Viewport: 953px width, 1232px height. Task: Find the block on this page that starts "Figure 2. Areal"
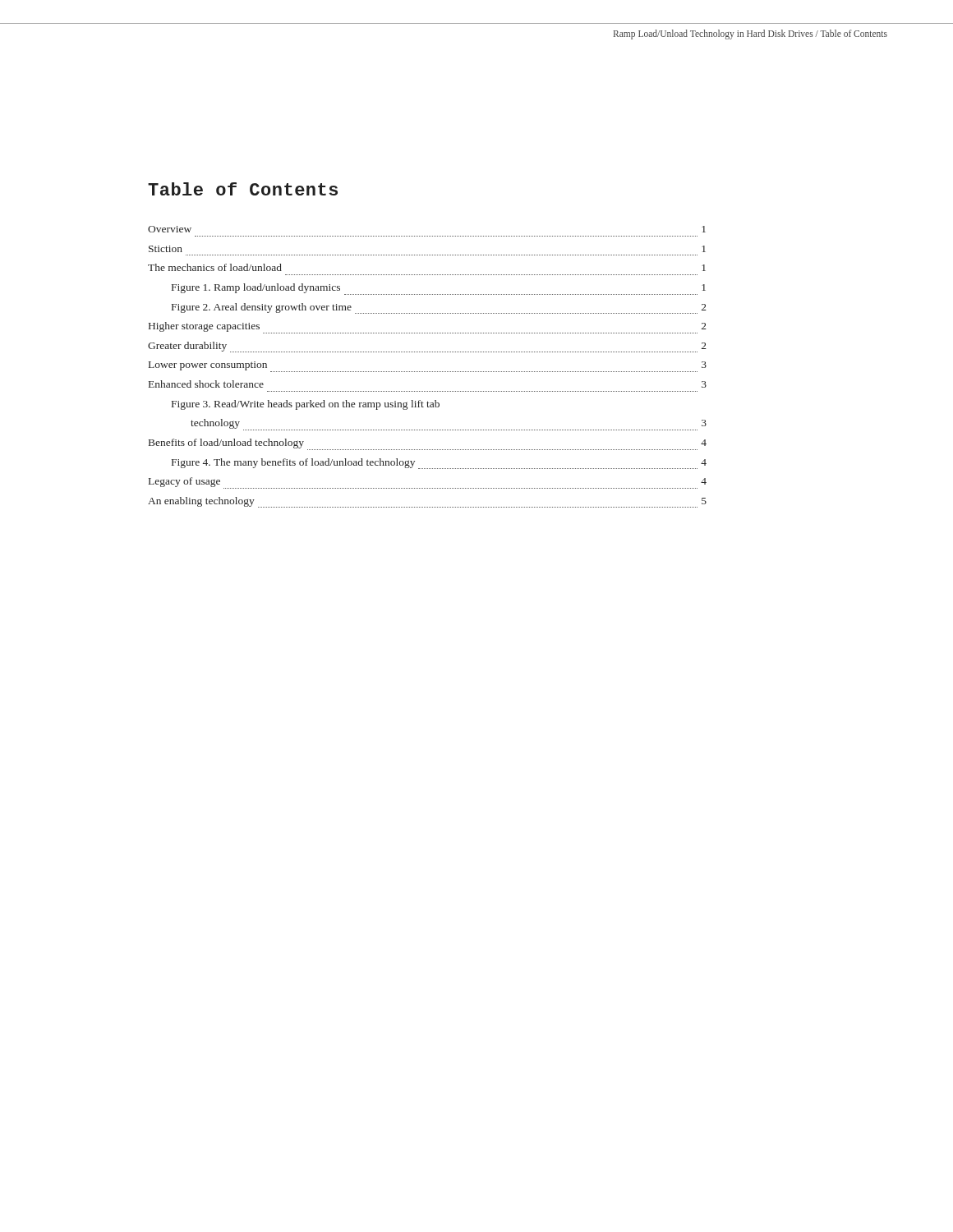[427, 307]
